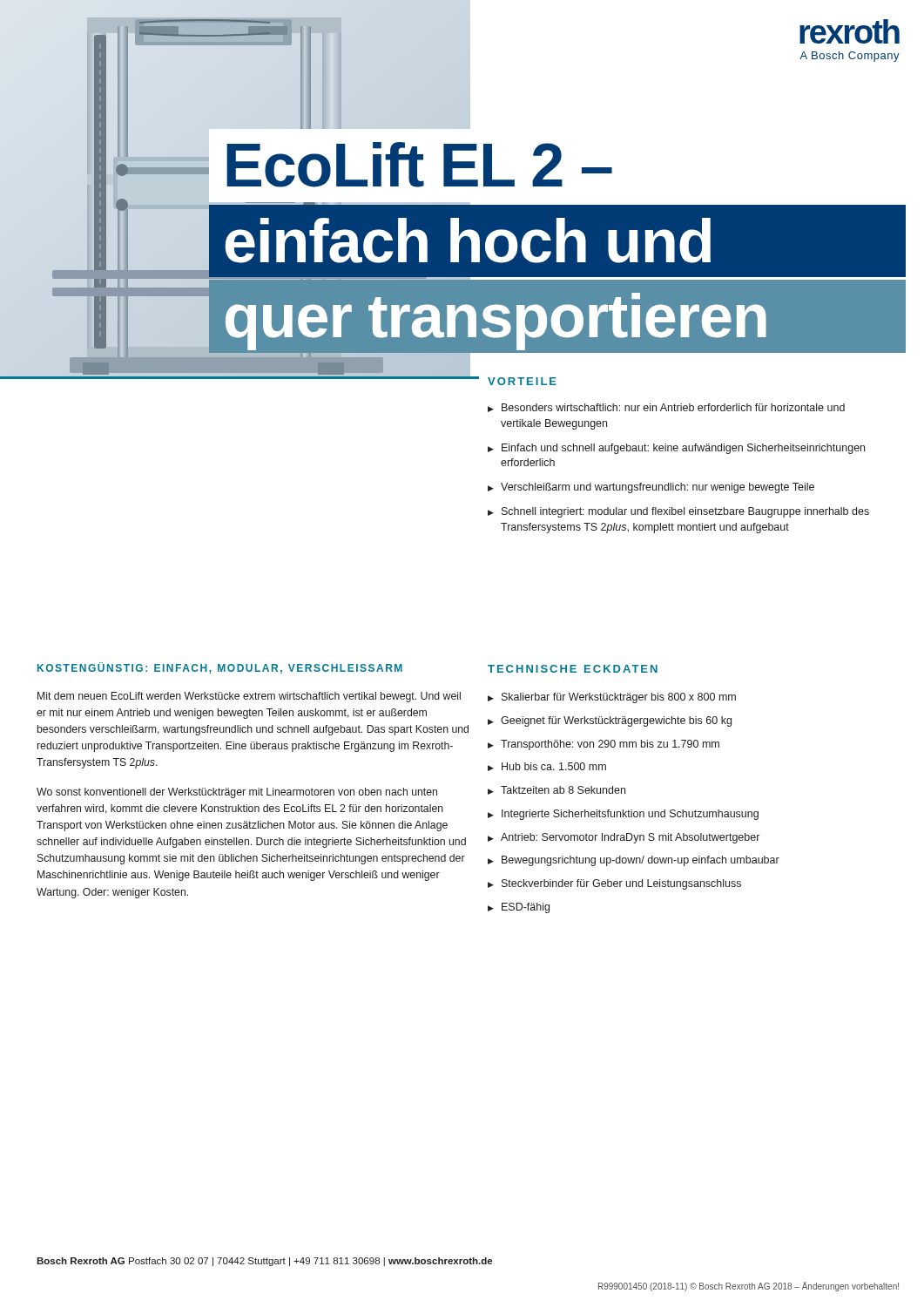This screenshot has height=1307, width=924.
Task: Select the title
Action: pyautogui.click(x=557, y=241)
